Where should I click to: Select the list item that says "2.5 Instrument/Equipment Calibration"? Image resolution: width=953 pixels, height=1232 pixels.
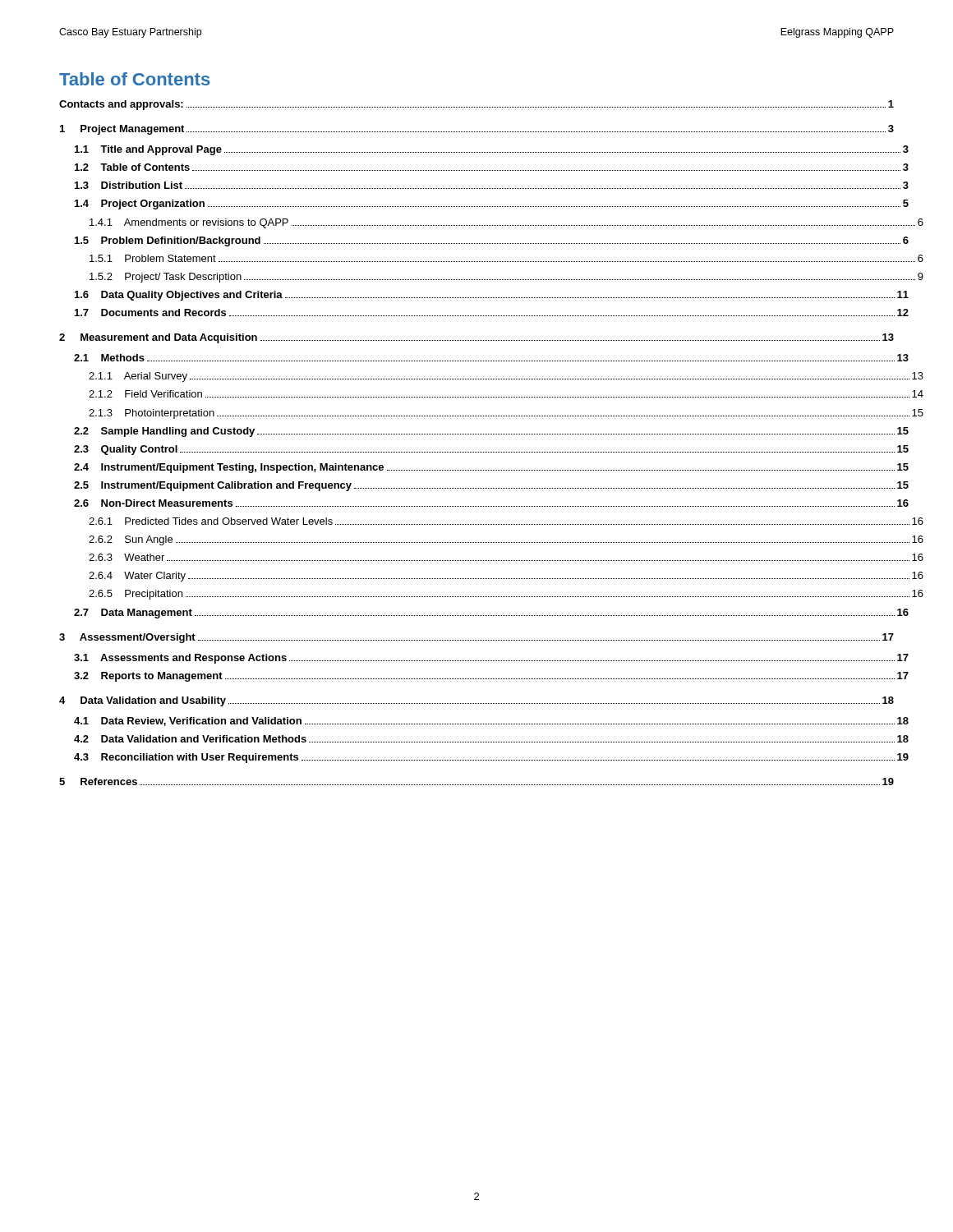click(x=491, y=485)
